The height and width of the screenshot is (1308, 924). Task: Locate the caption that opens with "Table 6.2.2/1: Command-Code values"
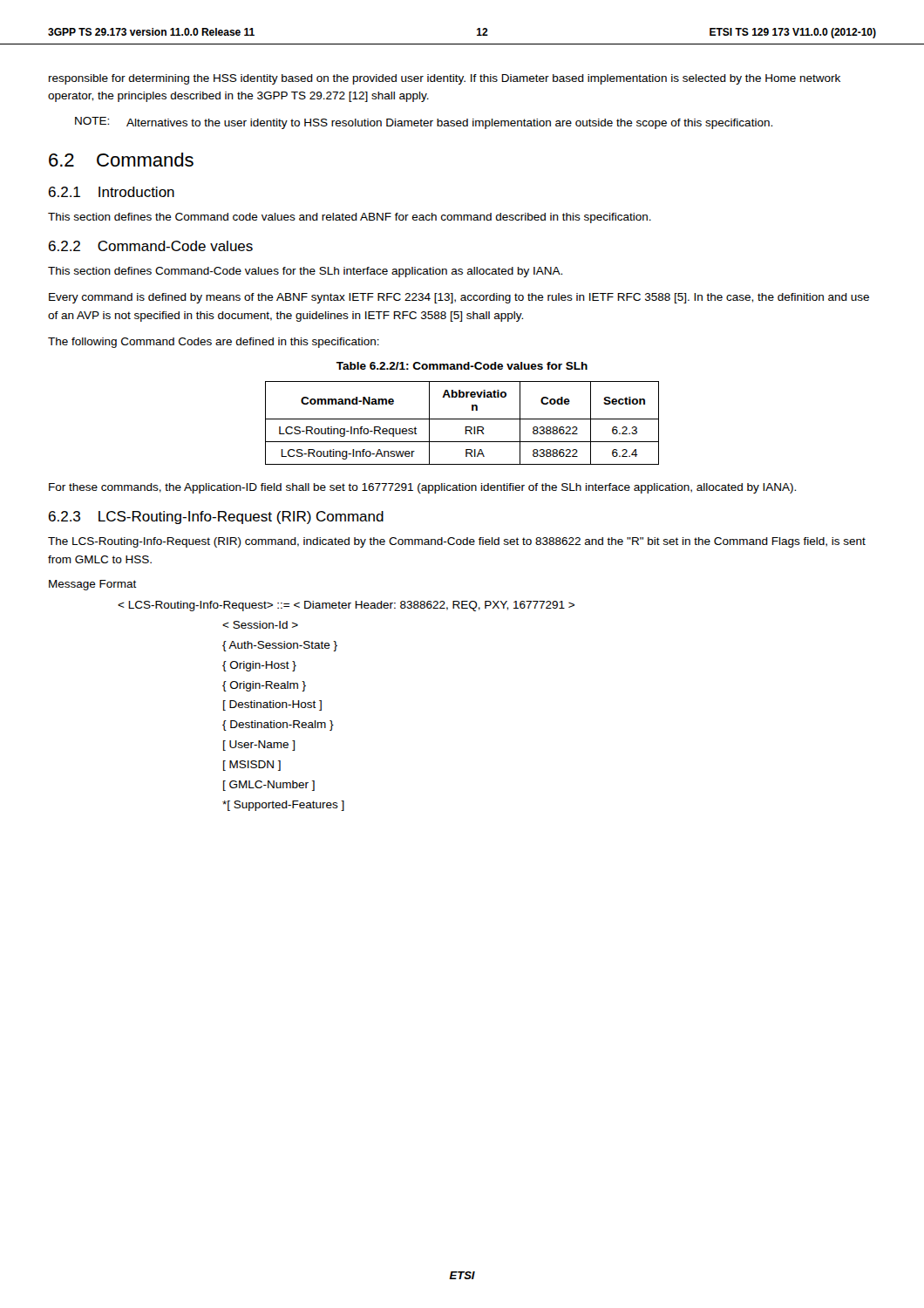[462, 366]
